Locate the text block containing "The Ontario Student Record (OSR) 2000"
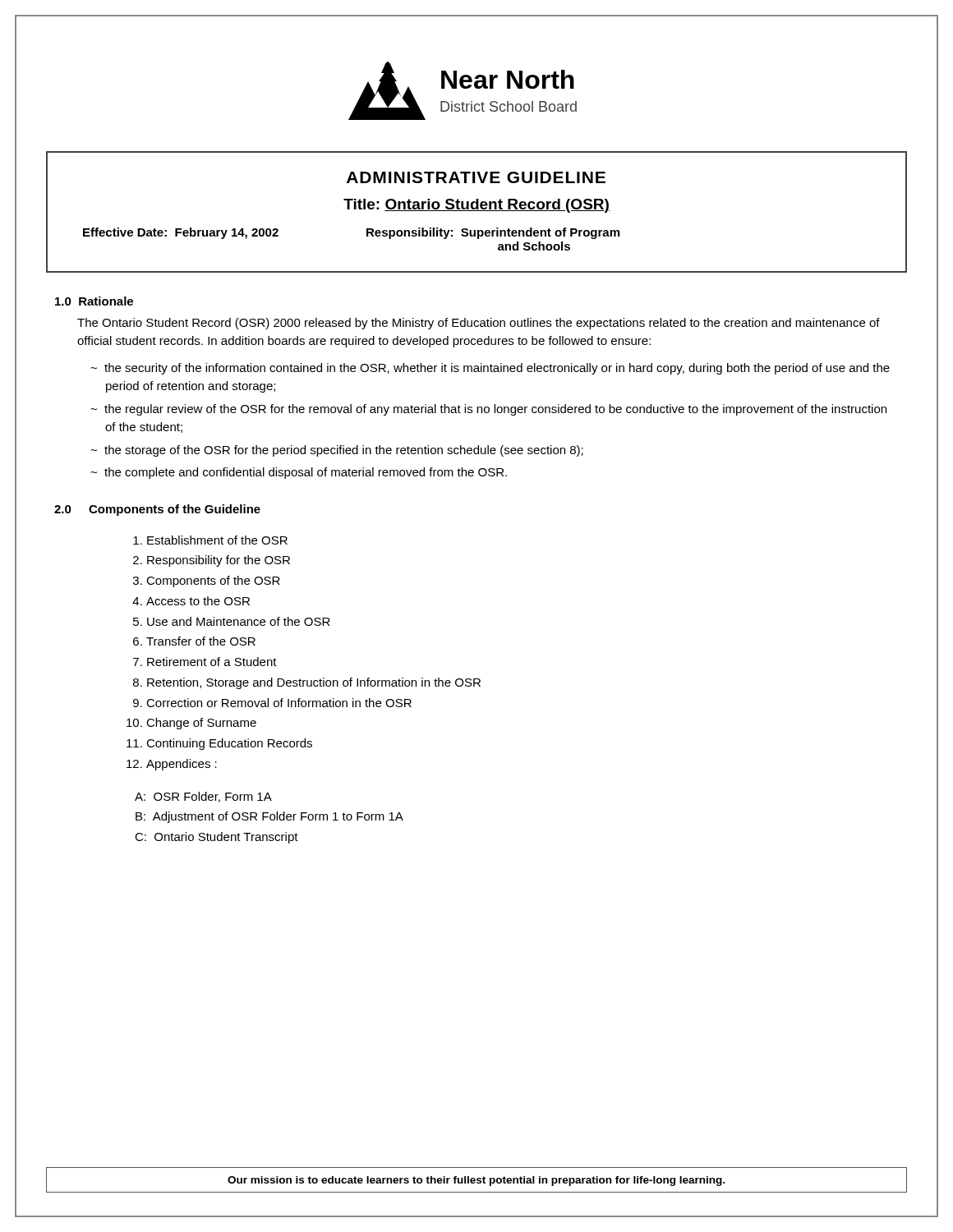953x1232 pixels. (x=478, y=331)
